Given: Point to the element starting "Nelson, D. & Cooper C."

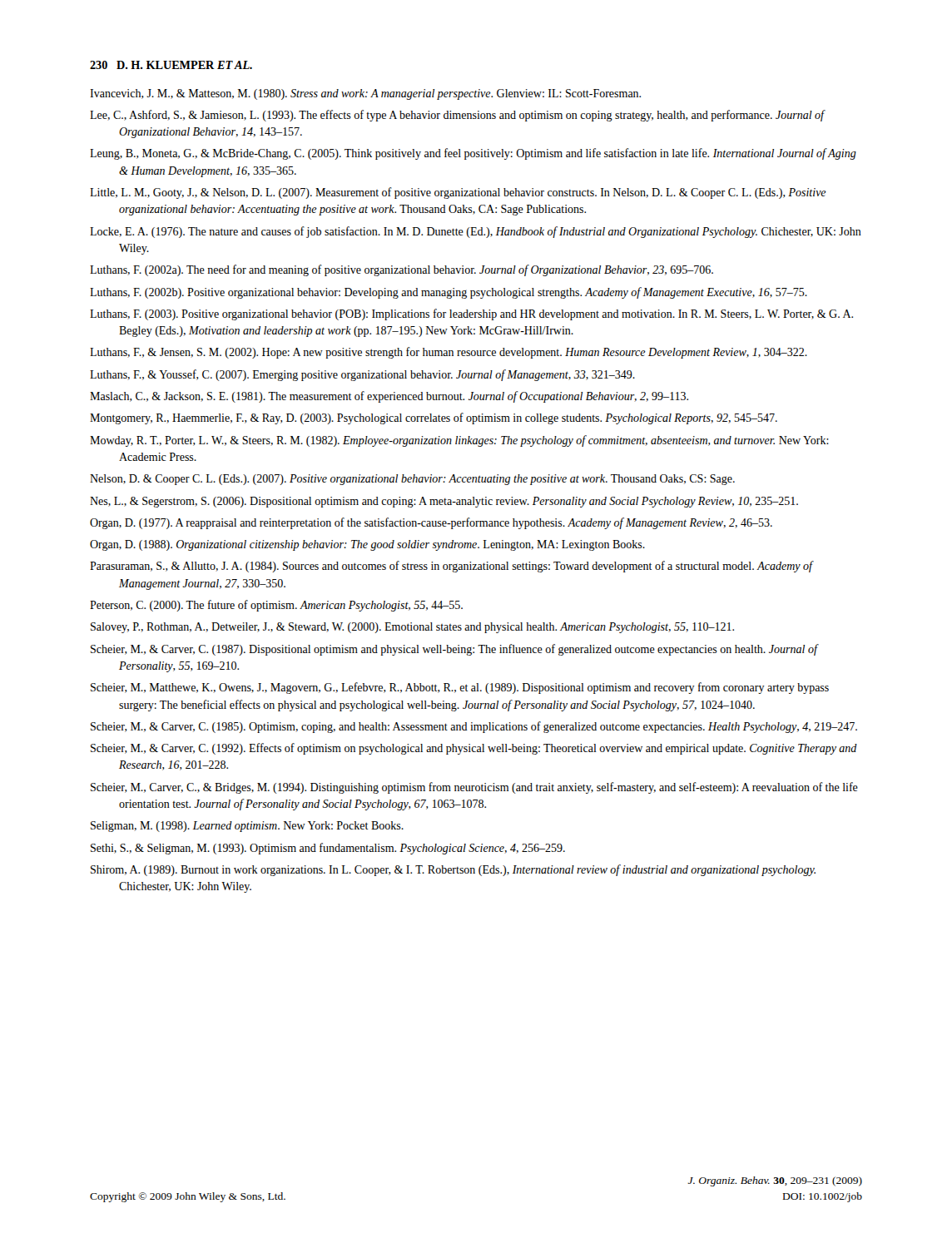Looking at the screenshot, I should 413,479.
